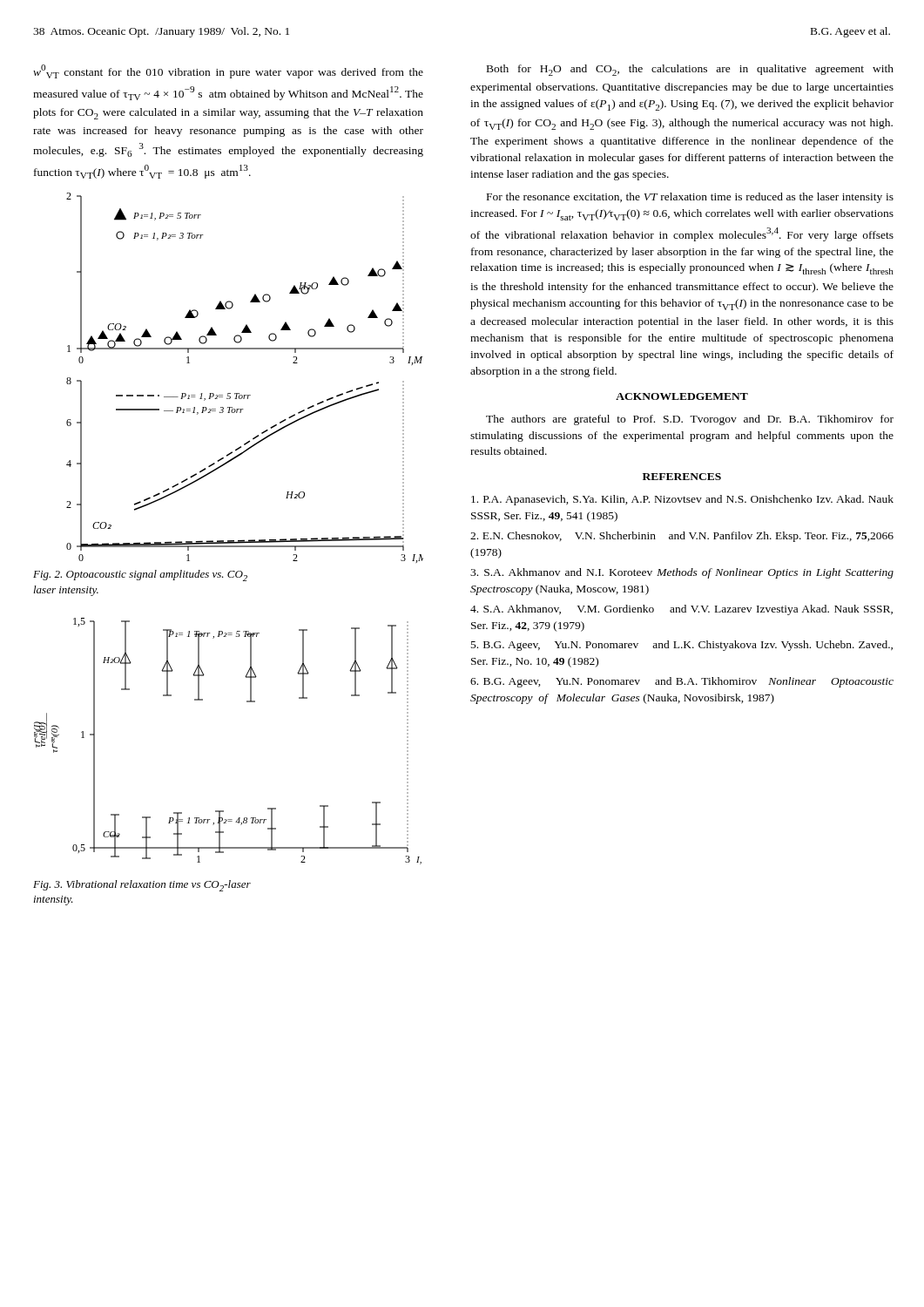Viewport: 924px width, 1307px height.
Task: Click the passage that begins "4. S.A. Akhmanov, V.M. Gordienko and V.V. Lazarev"
Action: [x=682, y=617]
